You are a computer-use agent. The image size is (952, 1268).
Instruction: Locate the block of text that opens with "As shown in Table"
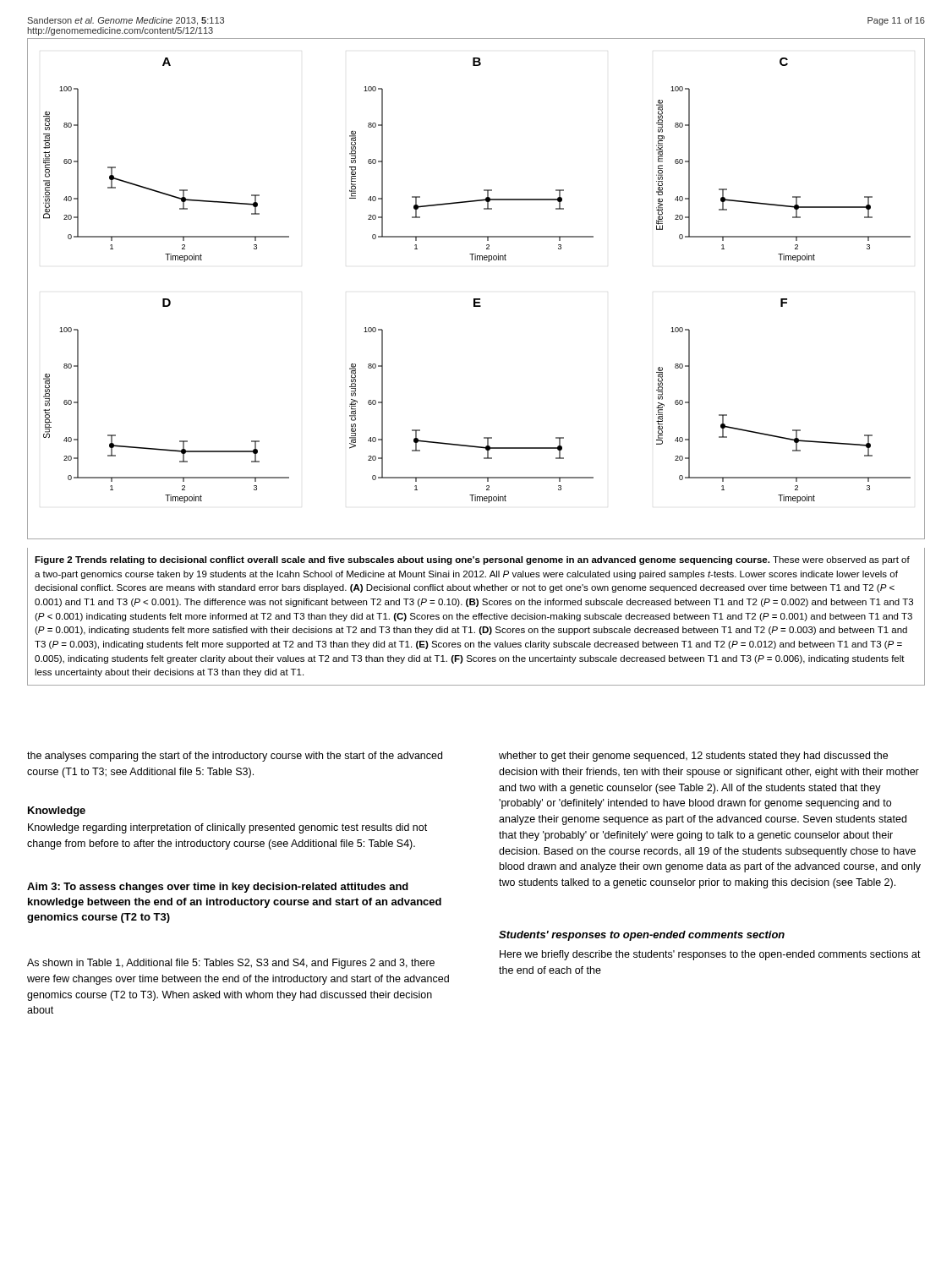pos(238,987)
